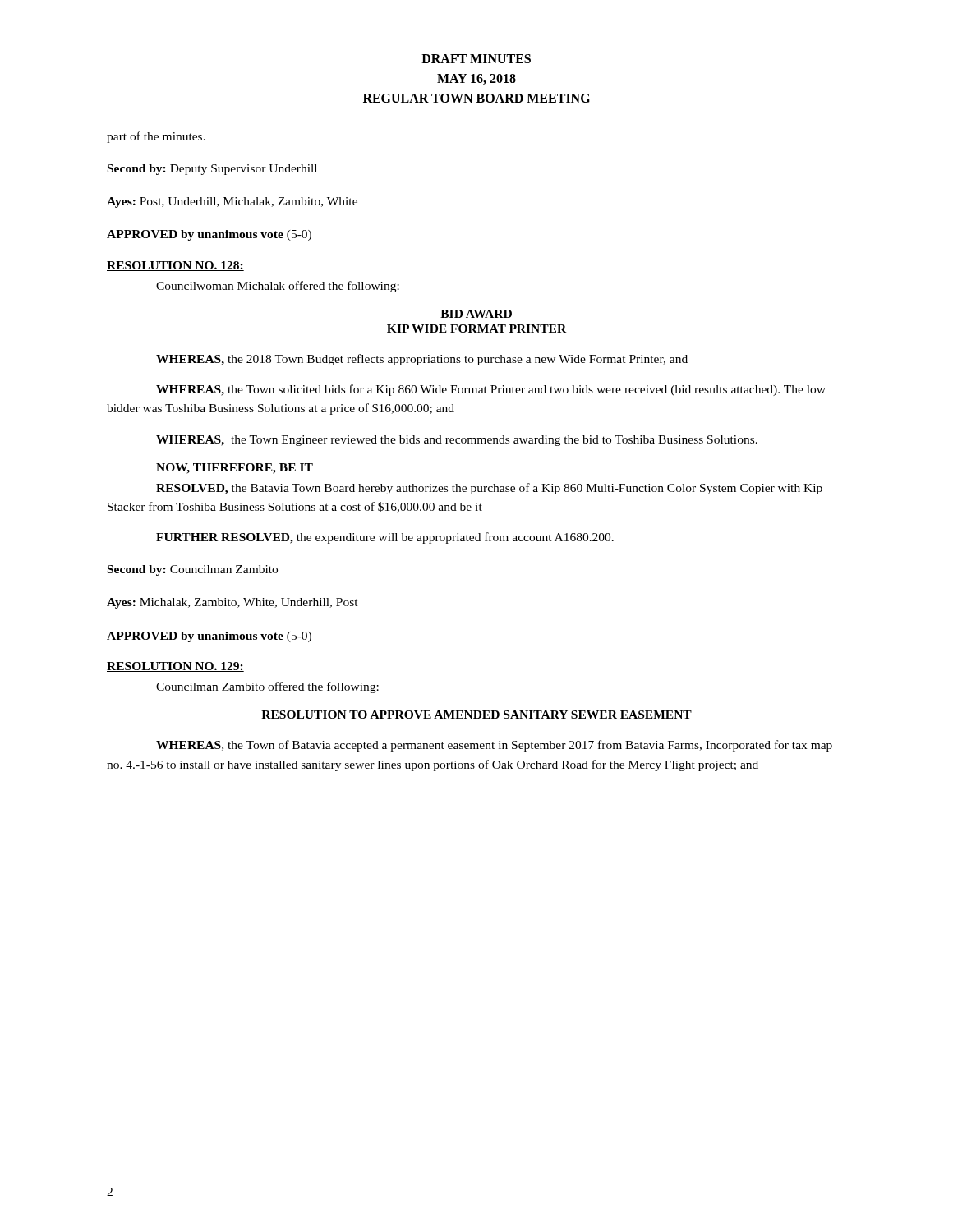The image size is (953, 1232).
Task: Locate the text "RESOLUTION NO. 129:"
Action: (x=175, y=666)
